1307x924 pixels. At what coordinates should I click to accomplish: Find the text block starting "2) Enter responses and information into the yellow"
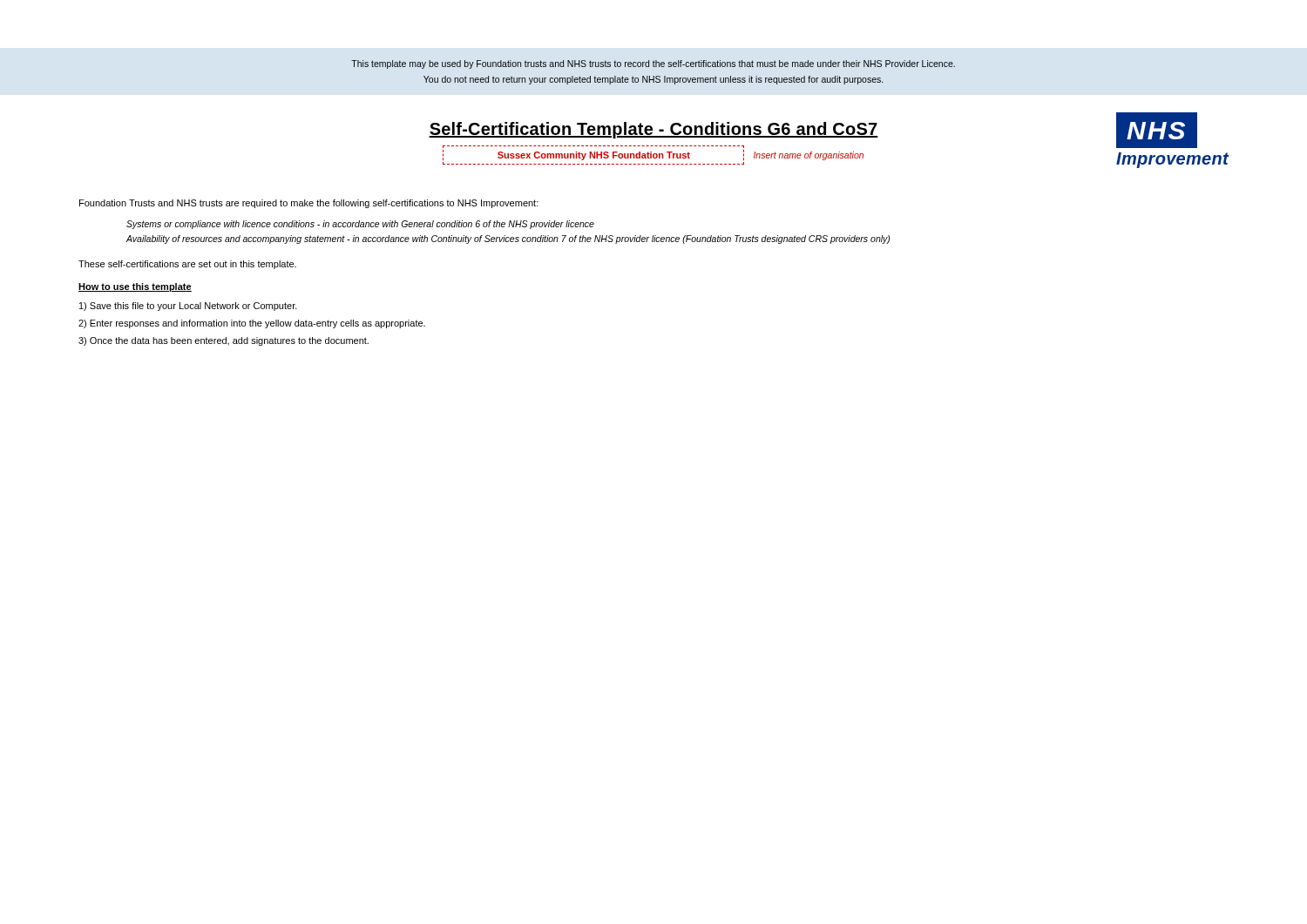pyautogui.click(x=252, y=323)
